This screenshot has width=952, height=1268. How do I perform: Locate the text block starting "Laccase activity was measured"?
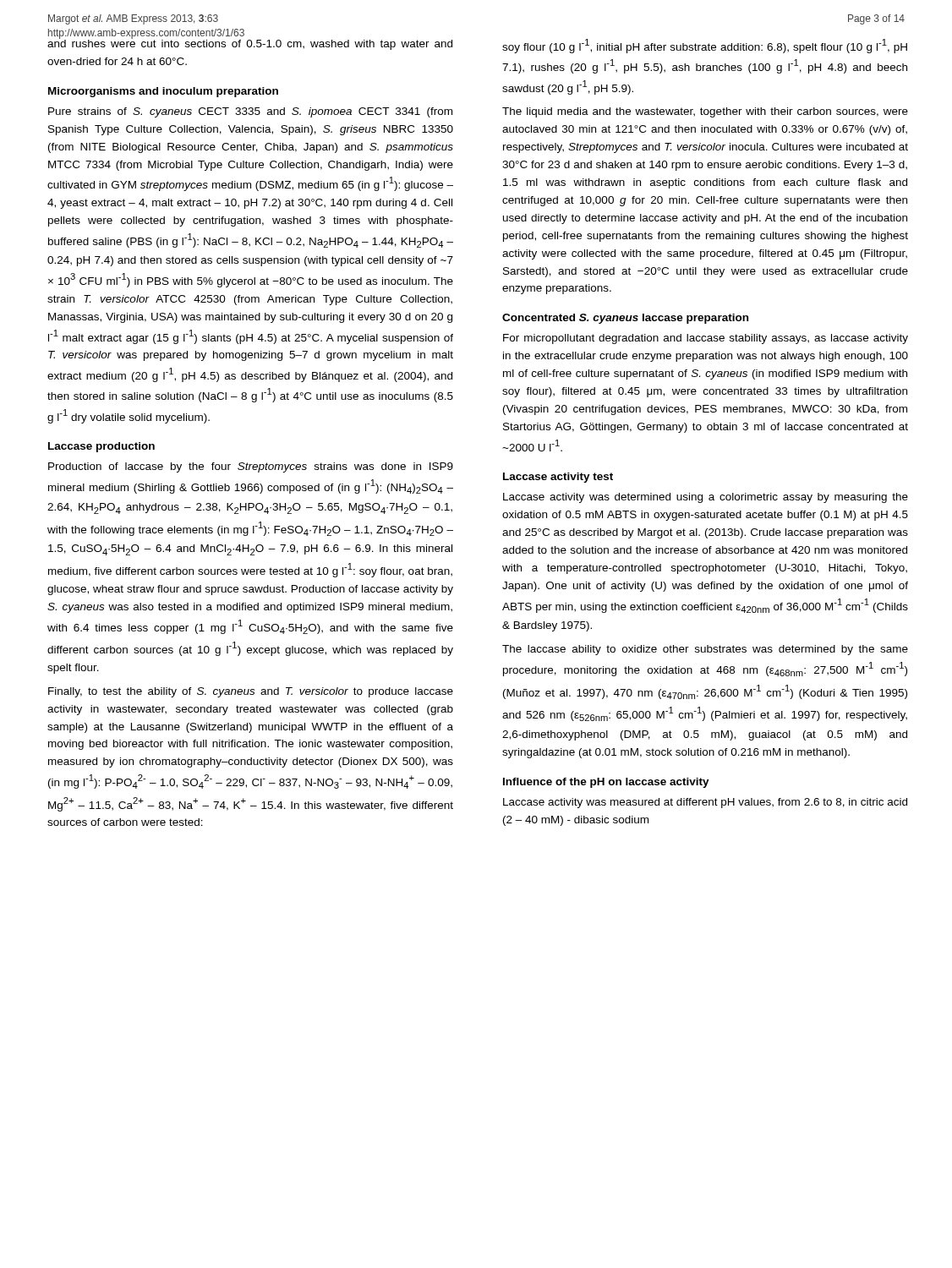pos(705,811)
